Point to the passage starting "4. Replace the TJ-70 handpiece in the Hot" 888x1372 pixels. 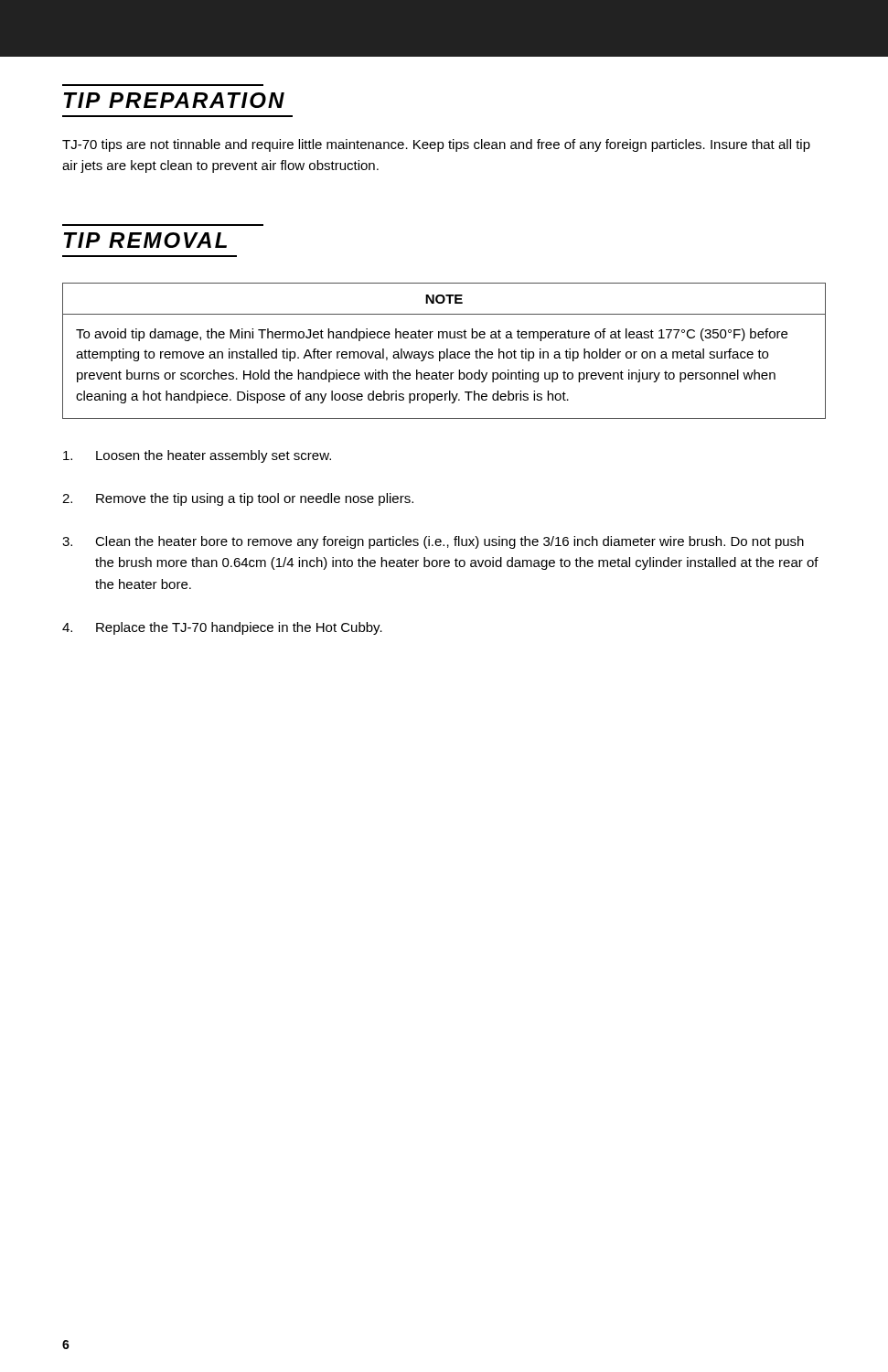pyautogui.click(x=222, y=628)
